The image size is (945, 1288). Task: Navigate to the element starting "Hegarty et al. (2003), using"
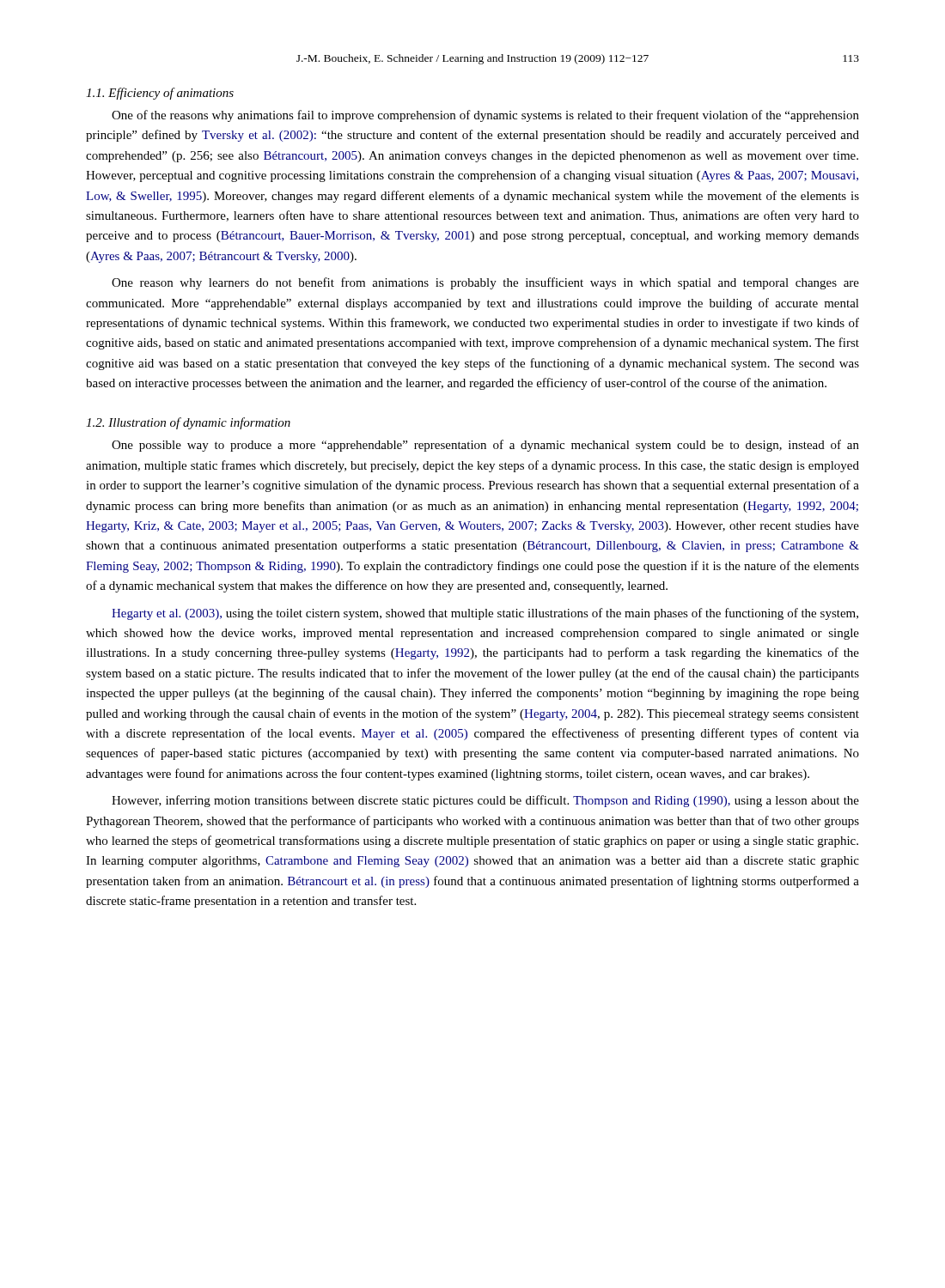point(472,693)
